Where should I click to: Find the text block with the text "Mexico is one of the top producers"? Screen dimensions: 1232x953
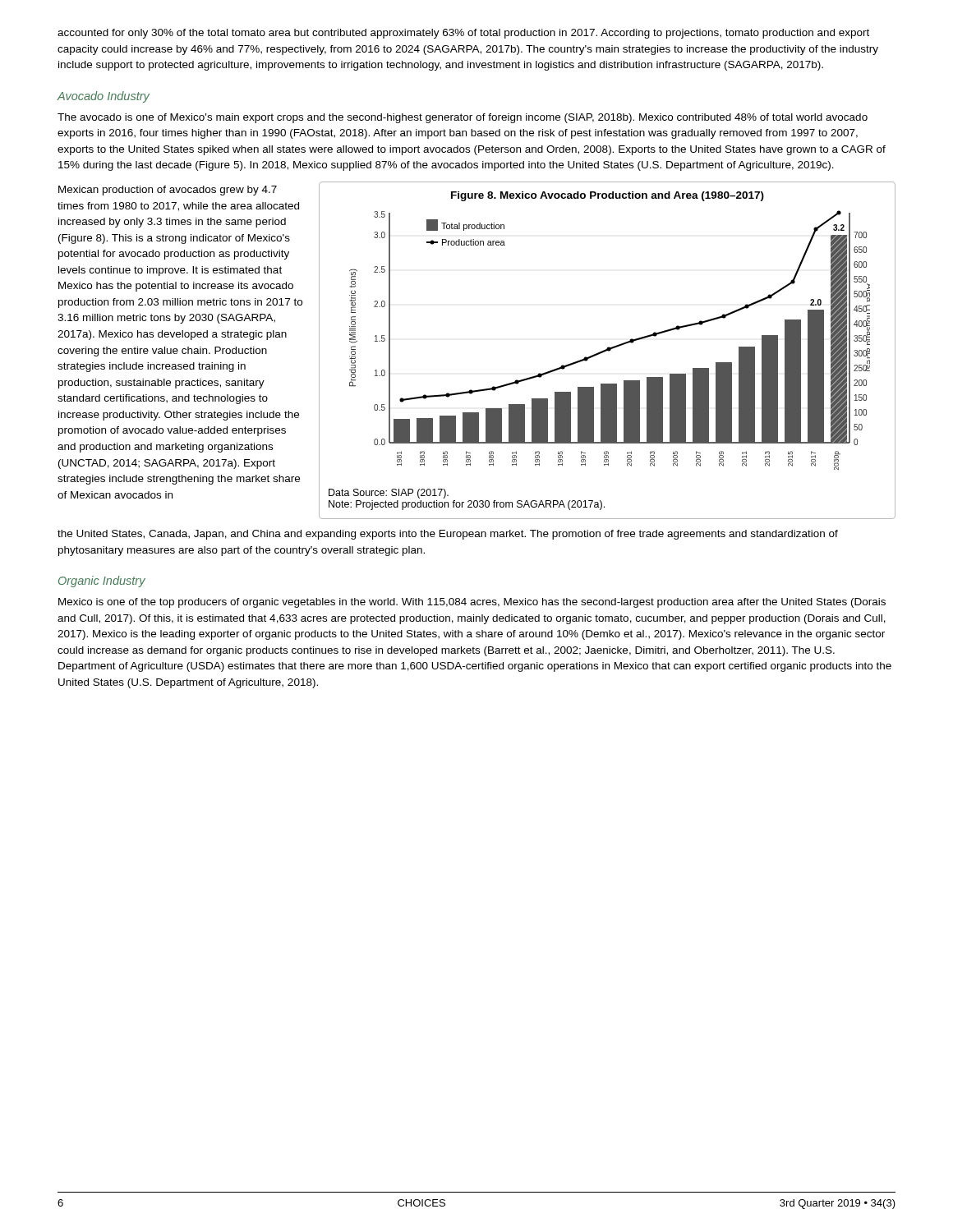[x=476, y=642]
